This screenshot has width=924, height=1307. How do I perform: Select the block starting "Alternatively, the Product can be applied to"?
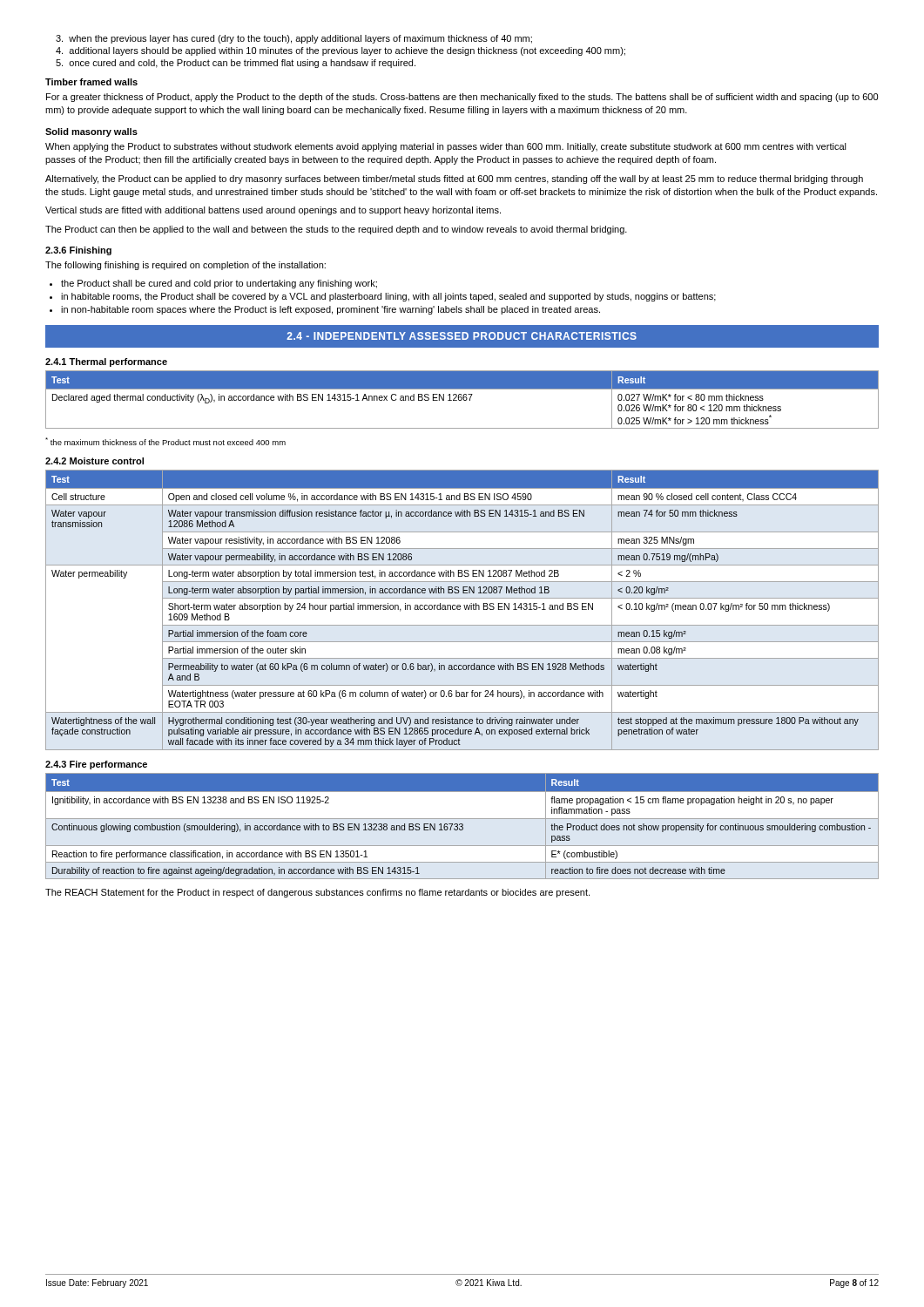point(462,186)
